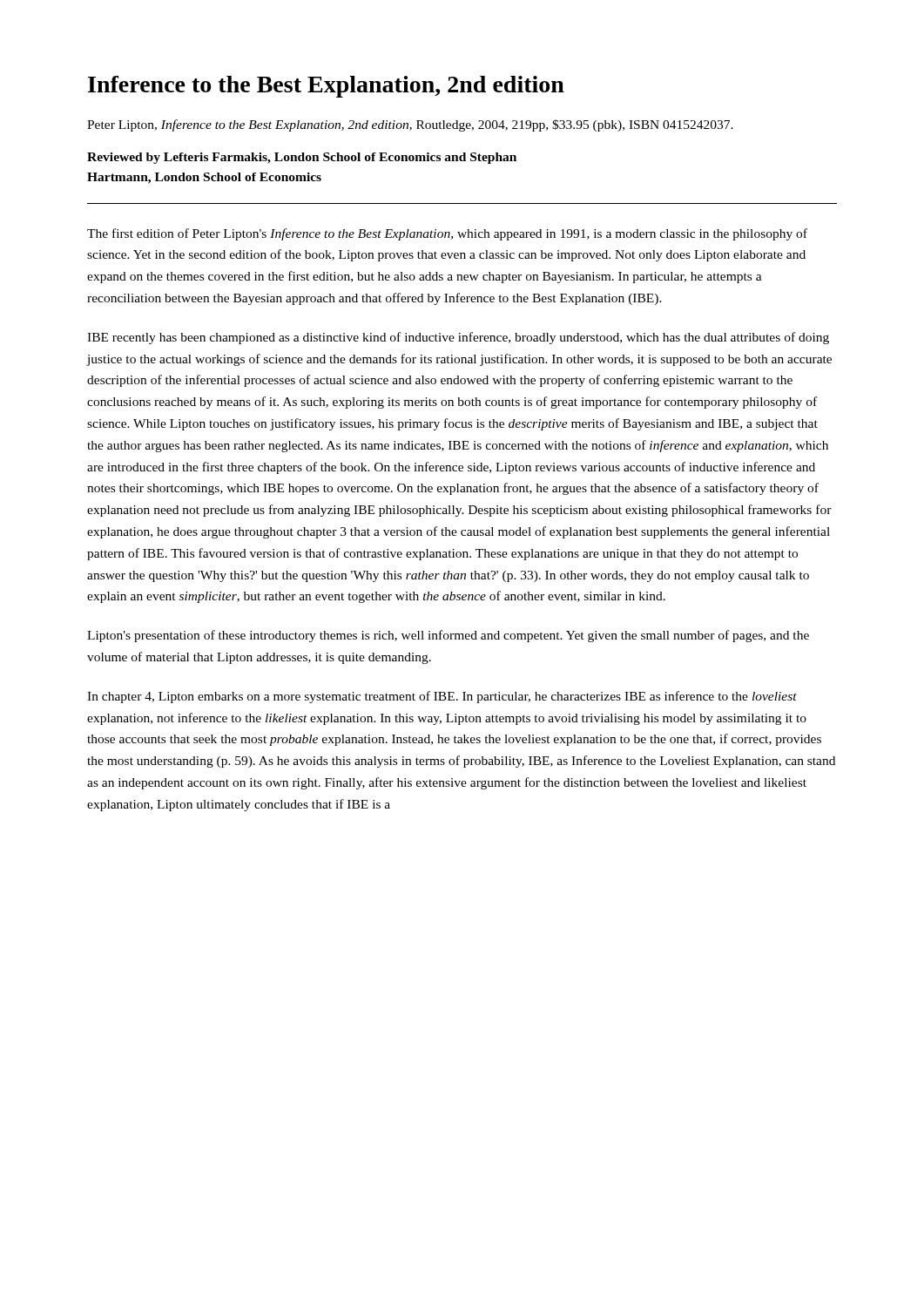The height and width of the screenshot is (1307, 924).
Task: Find the block on this page that starts "Lipton's presentation of these"
Action: (x=448, y=646)
